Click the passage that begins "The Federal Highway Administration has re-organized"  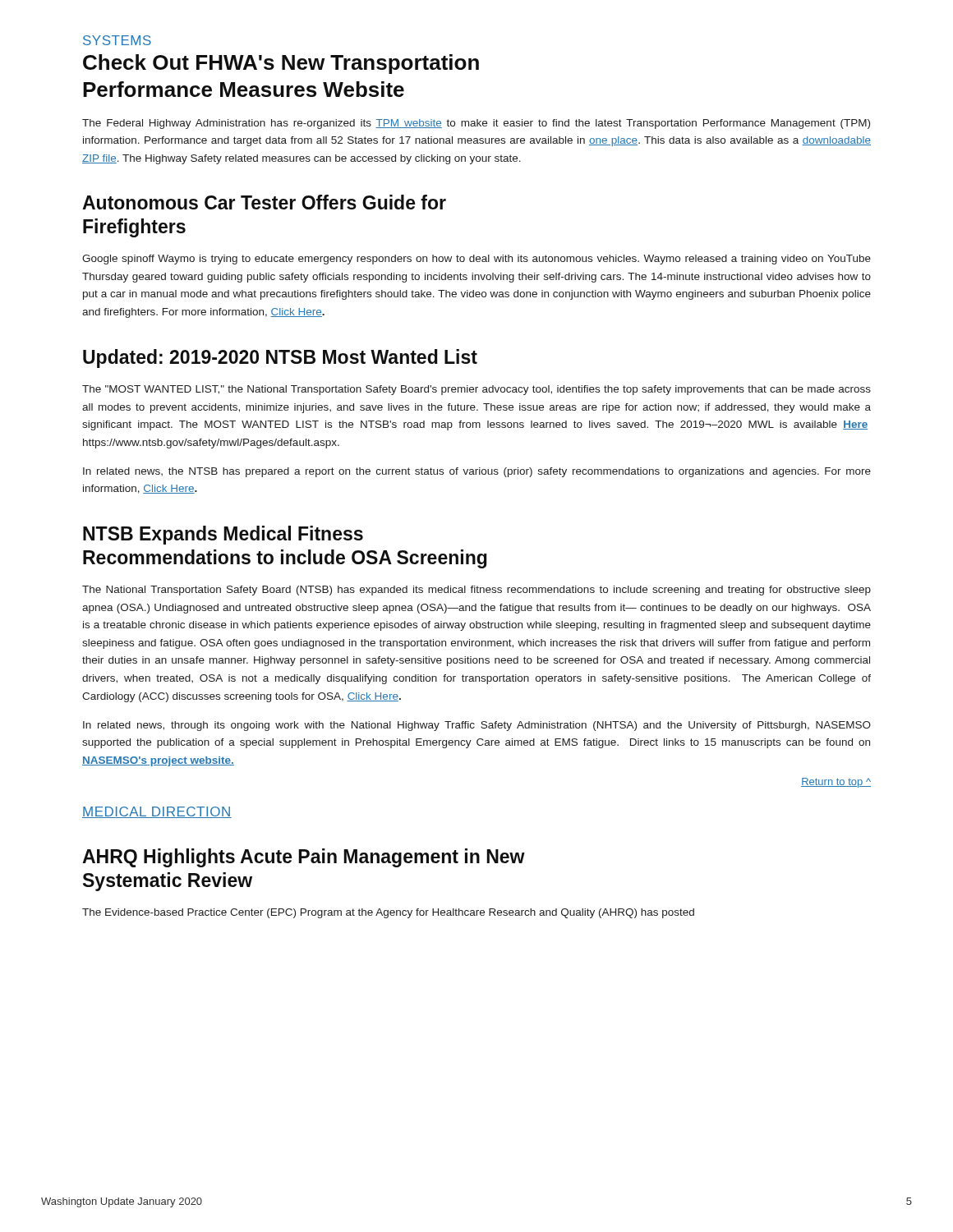pos(476,140)
